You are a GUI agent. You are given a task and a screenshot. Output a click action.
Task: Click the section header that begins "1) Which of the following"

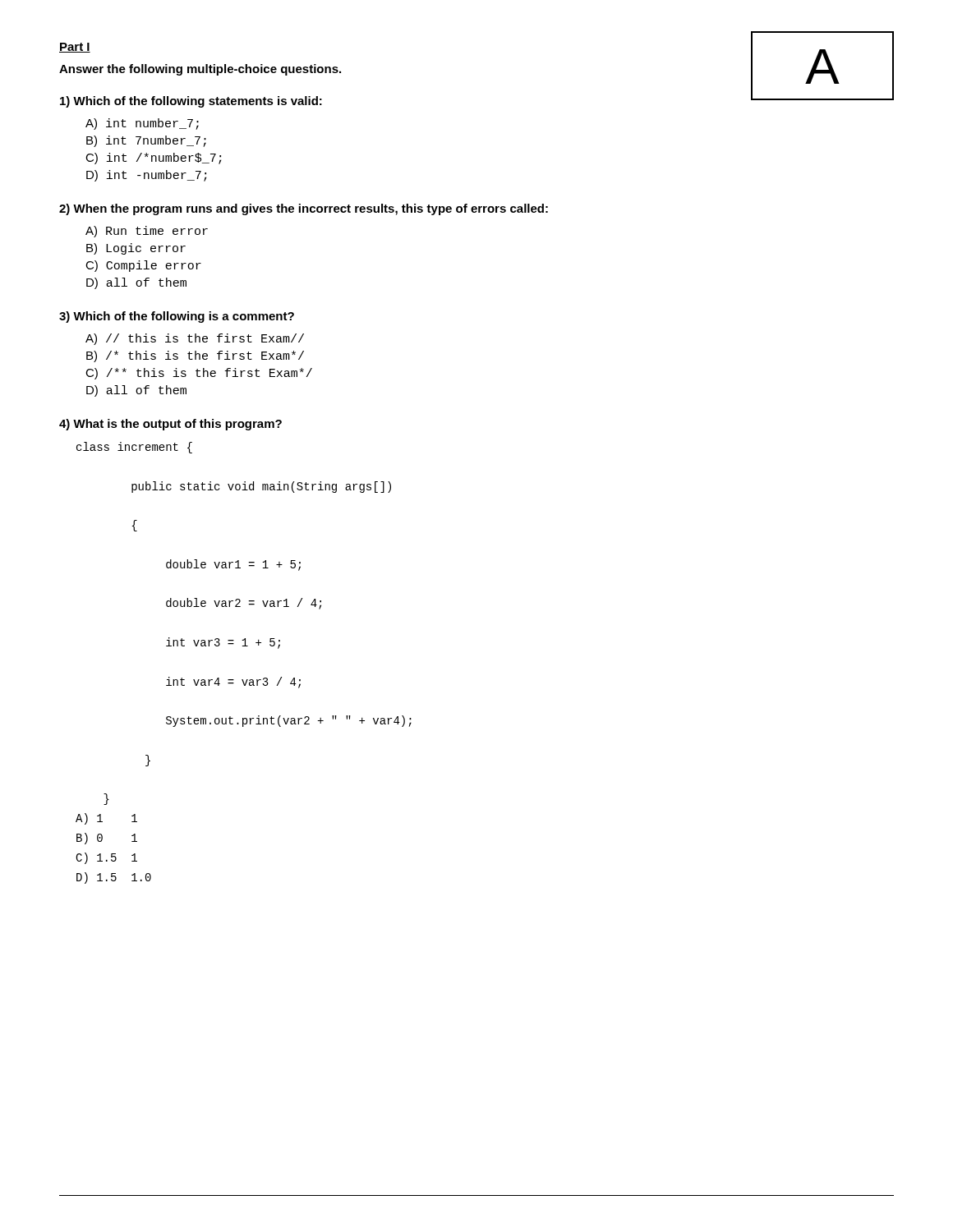tap(191, 101)
